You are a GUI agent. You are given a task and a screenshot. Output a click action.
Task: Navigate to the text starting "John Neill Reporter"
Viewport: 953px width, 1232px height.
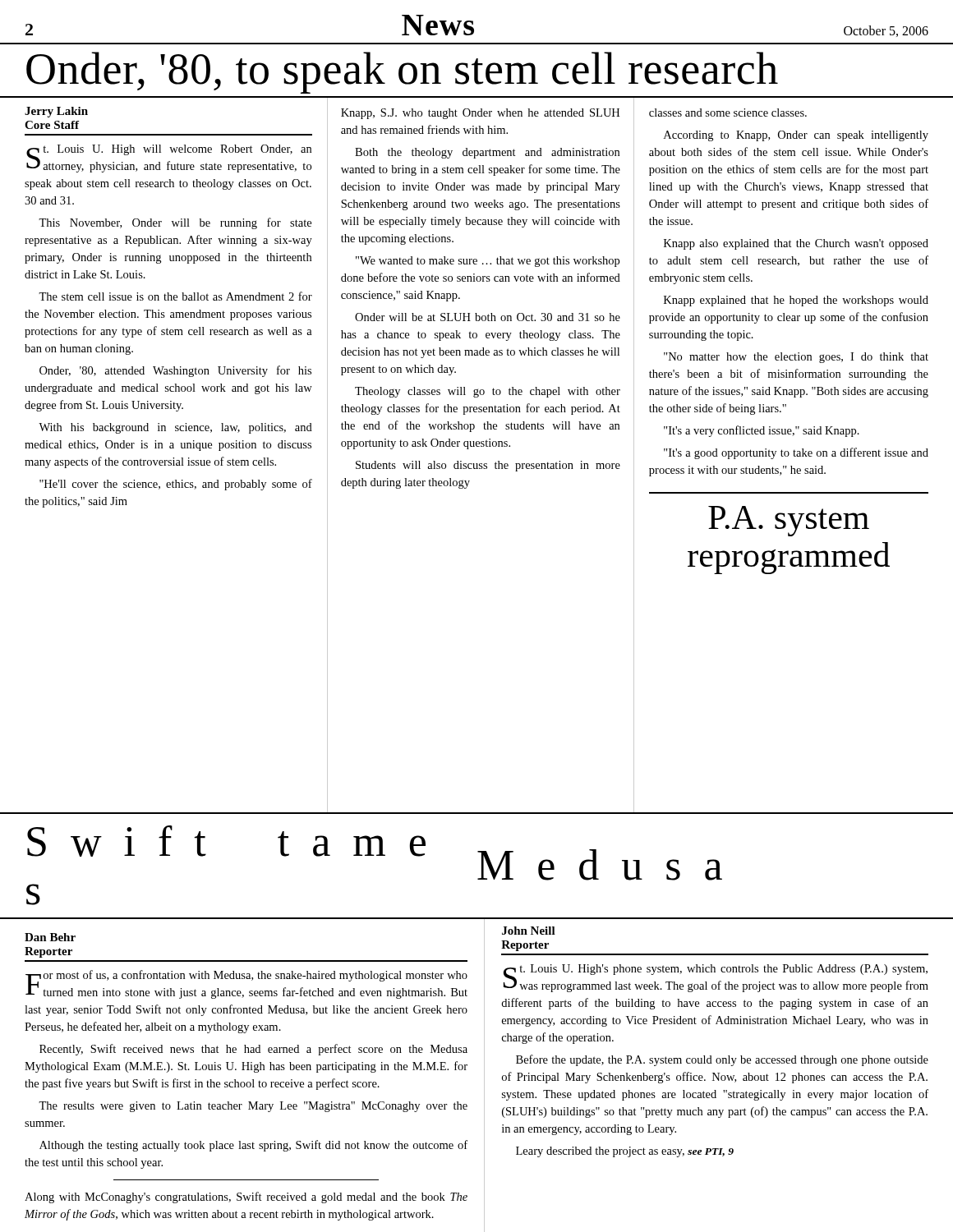click(529, 931)
